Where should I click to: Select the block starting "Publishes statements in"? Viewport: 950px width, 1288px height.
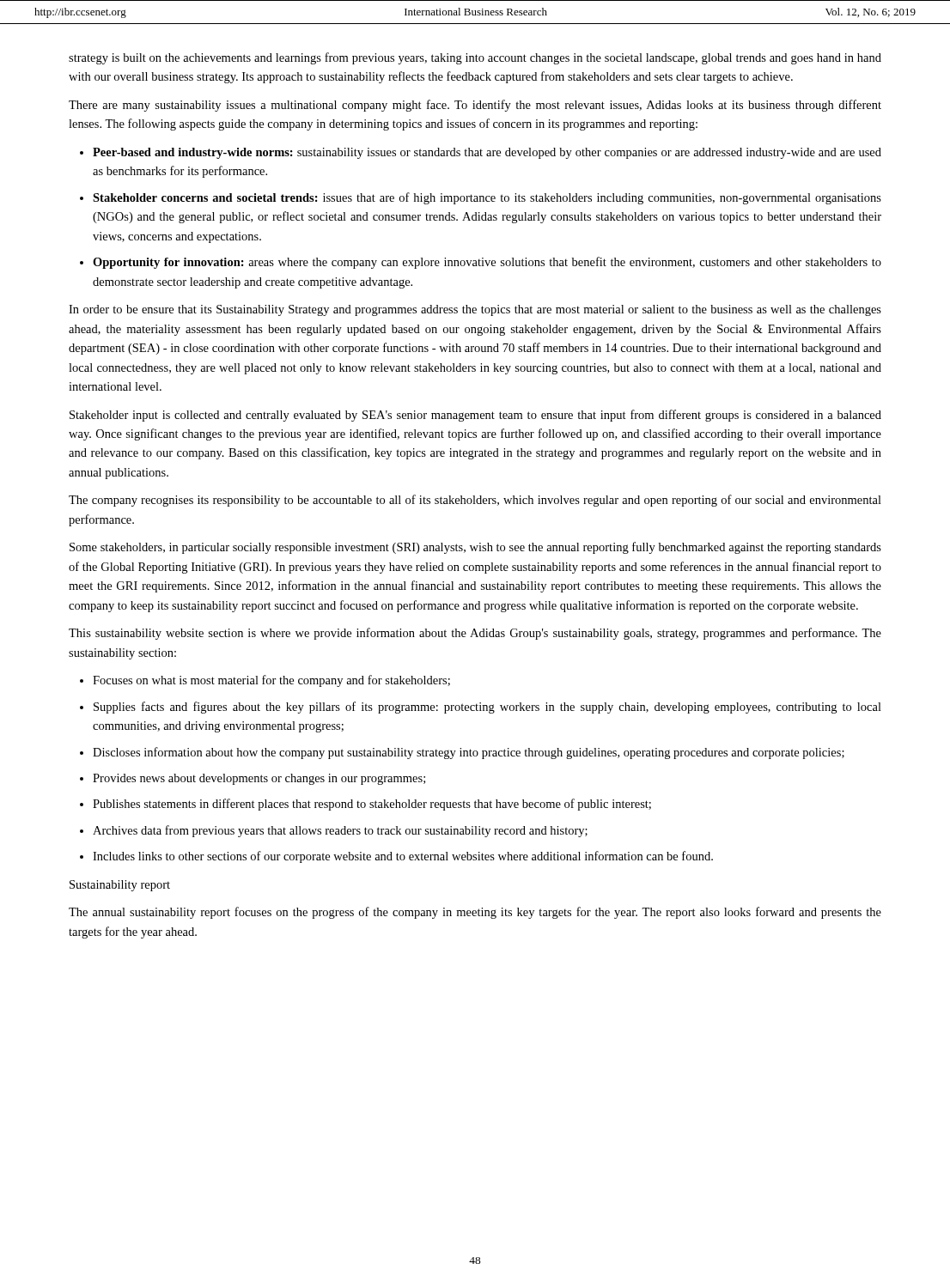[372, 804]
